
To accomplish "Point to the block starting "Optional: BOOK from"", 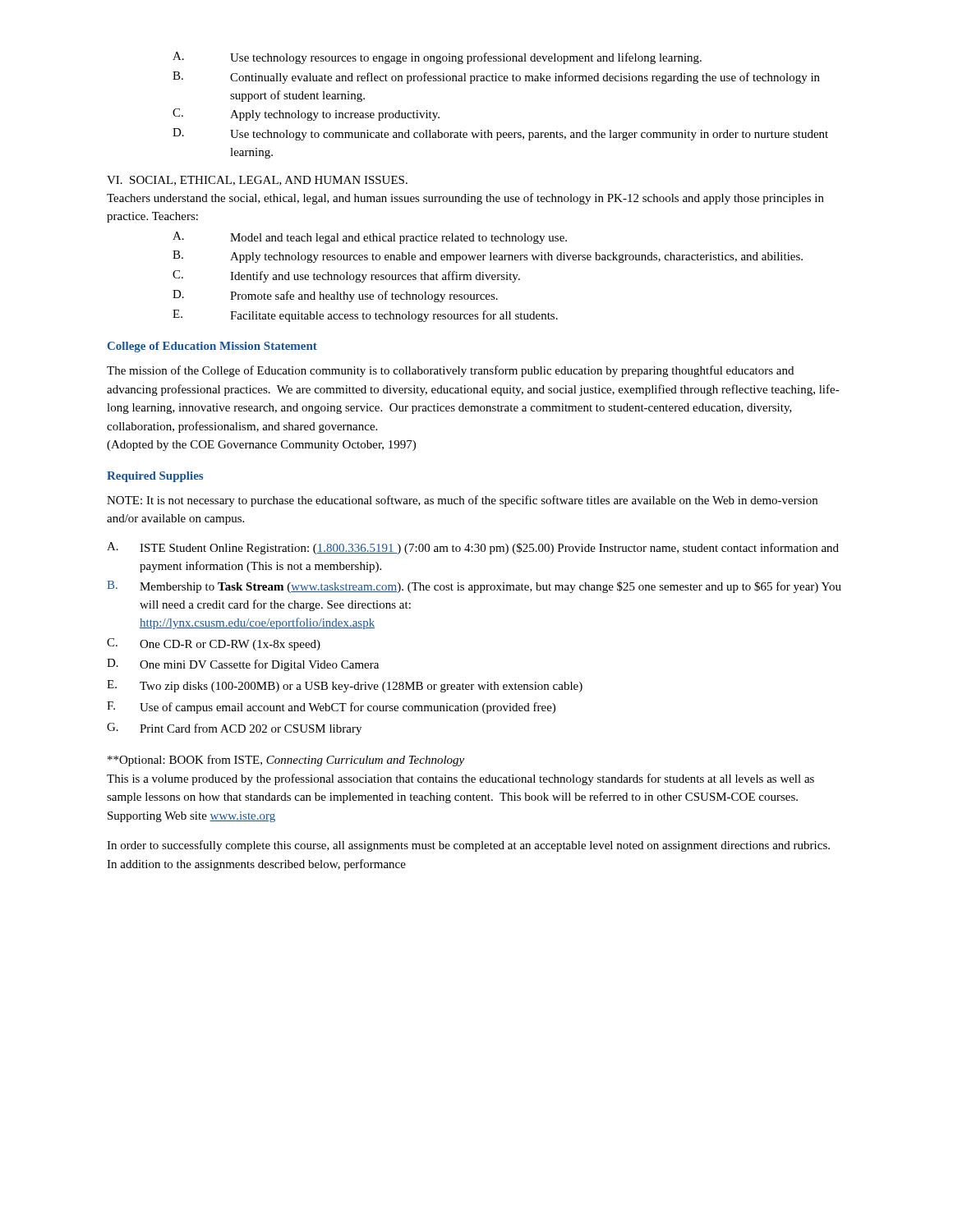I will tap(461, 788).
